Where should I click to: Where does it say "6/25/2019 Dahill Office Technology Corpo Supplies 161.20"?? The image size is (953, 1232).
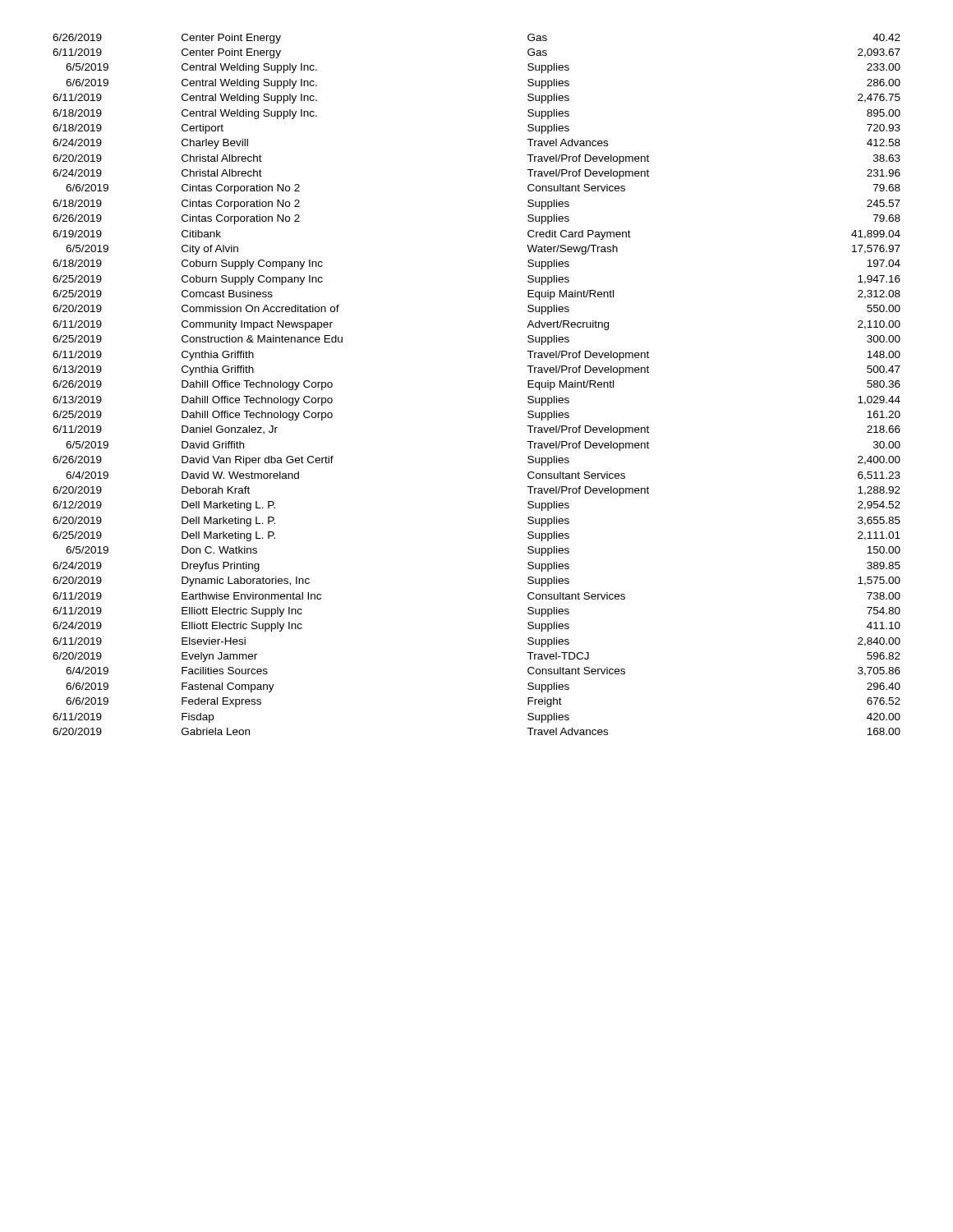point(75,415)
